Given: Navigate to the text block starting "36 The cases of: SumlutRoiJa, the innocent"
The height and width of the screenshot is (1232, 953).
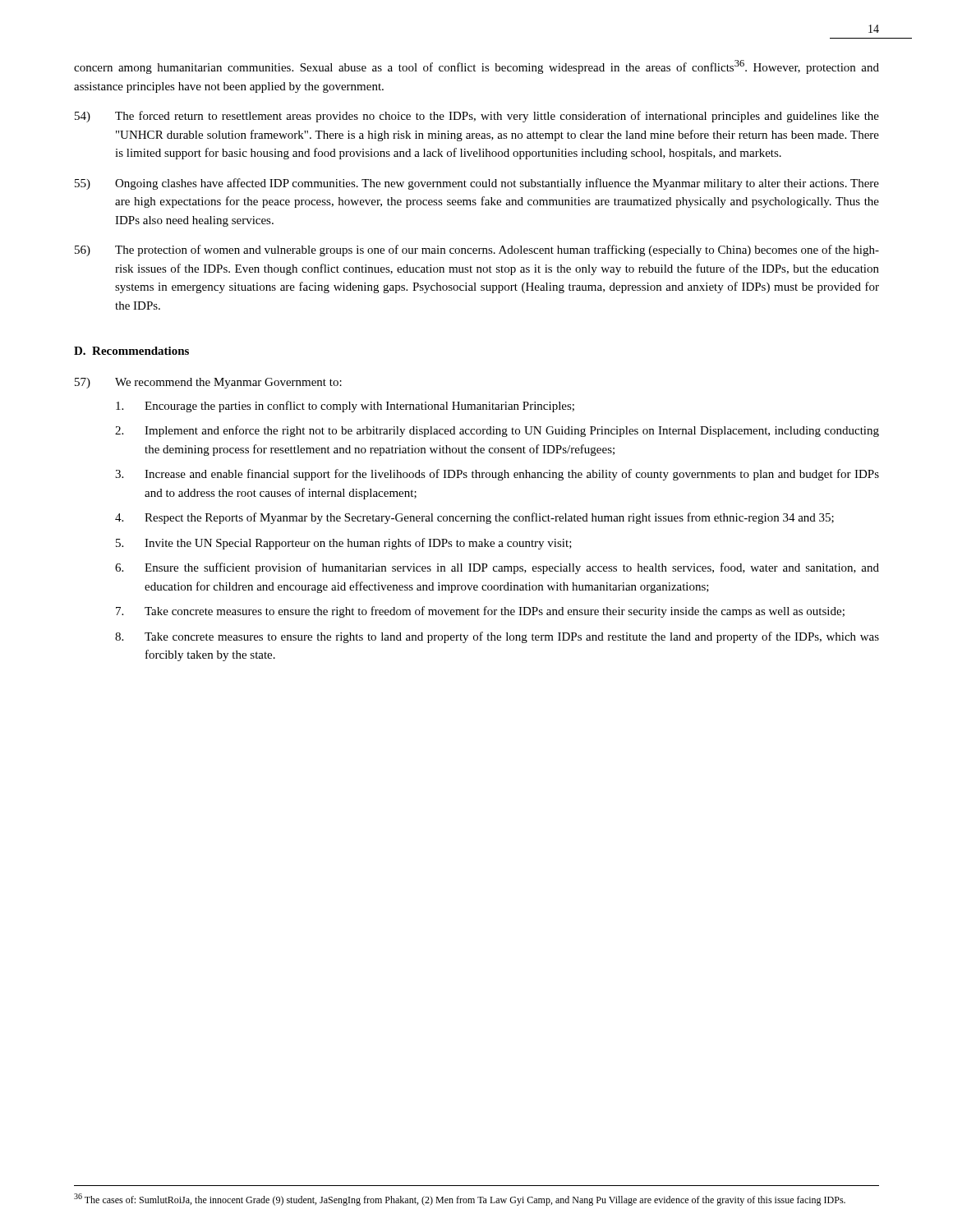Looking at the screenshot, I should coord(476,1199).
